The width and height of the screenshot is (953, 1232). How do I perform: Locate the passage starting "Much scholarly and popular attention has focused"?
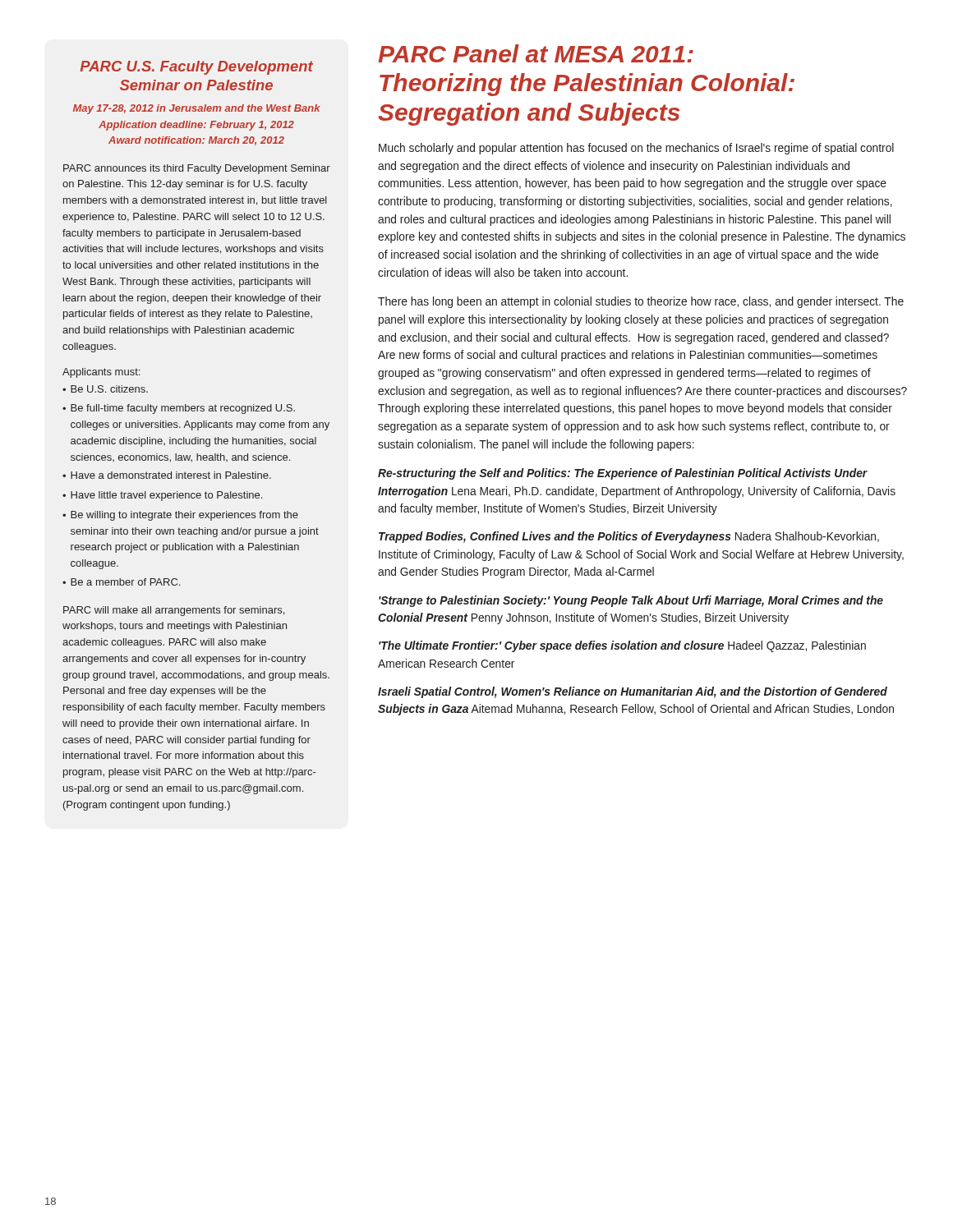[x=642, y=211]
